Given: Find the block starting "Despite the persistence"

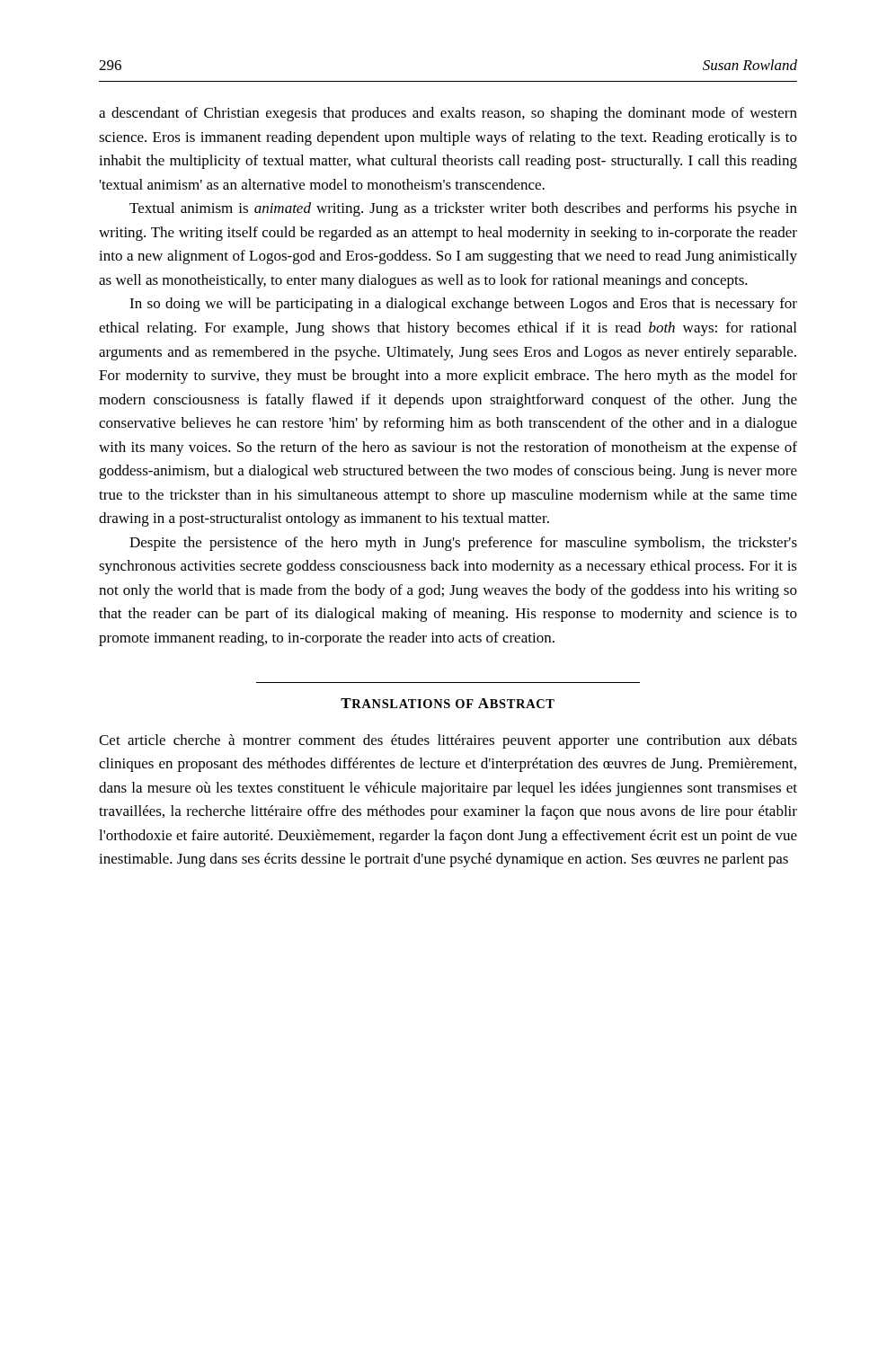Looking at the screenshot, I should pos(448,590).
